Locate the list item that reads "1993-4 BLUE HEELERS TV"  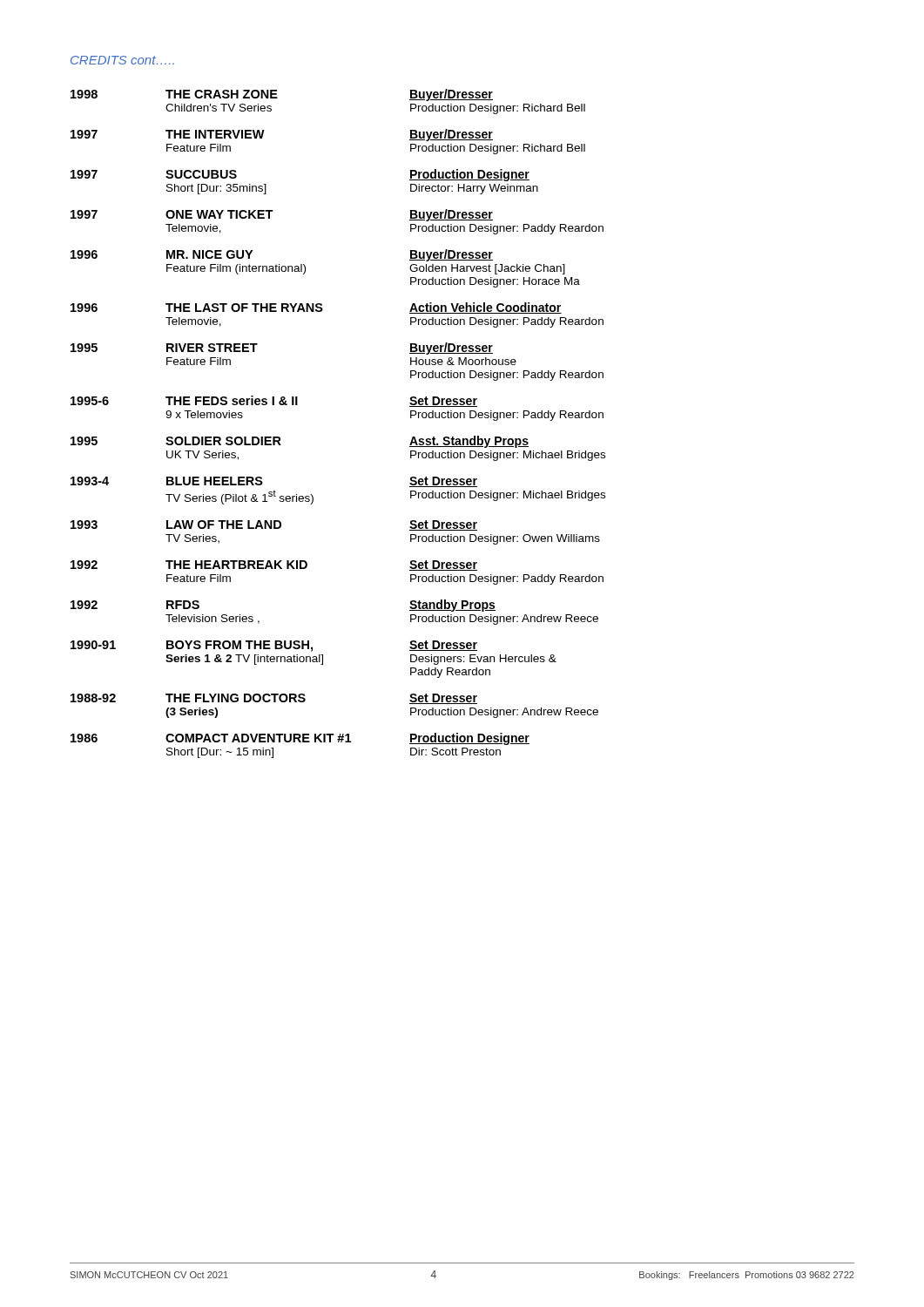point(462,489)
